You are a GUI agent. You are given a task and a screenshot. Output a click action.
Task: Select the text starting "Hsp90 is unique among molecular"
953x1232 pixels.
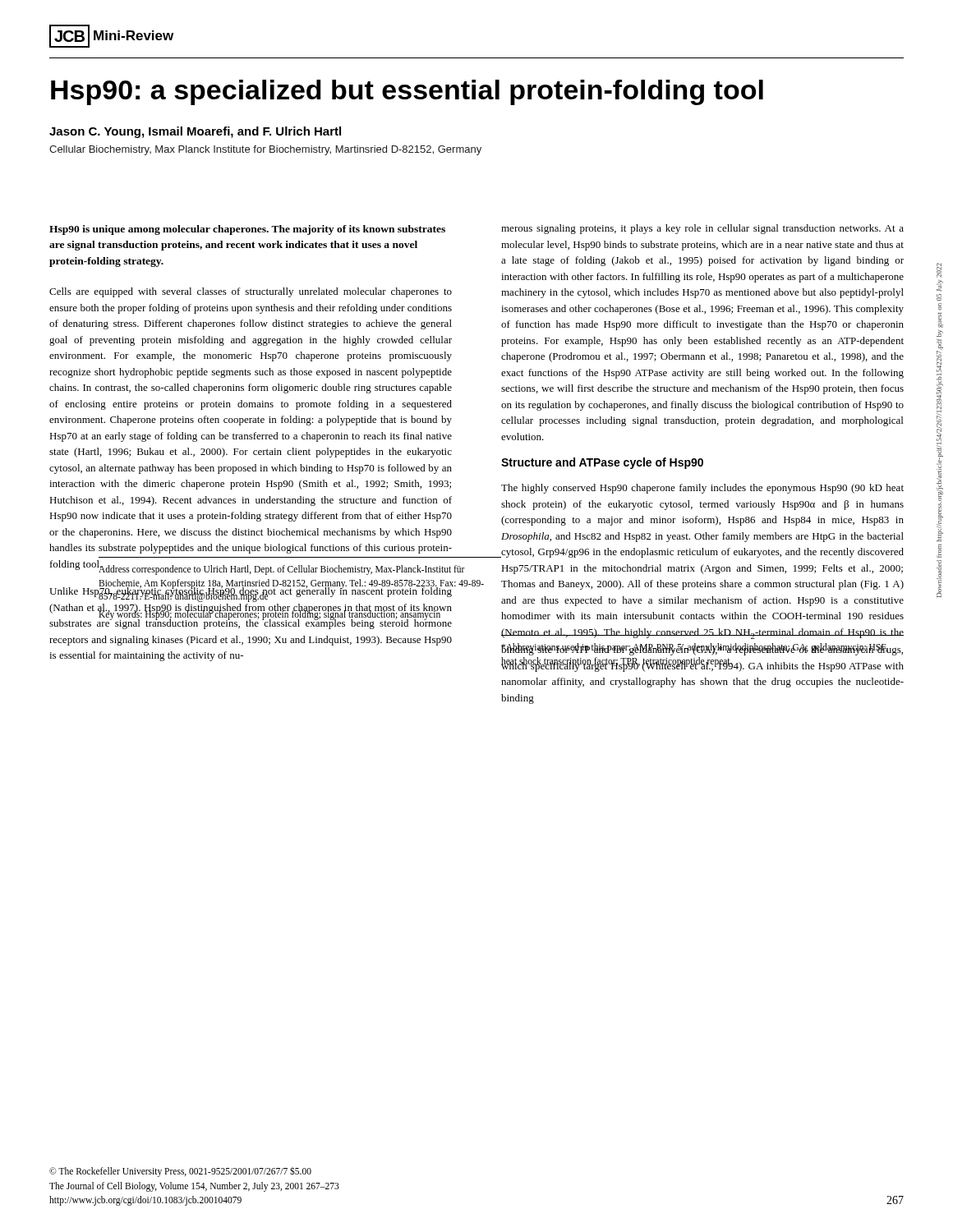tap(251, 245)
